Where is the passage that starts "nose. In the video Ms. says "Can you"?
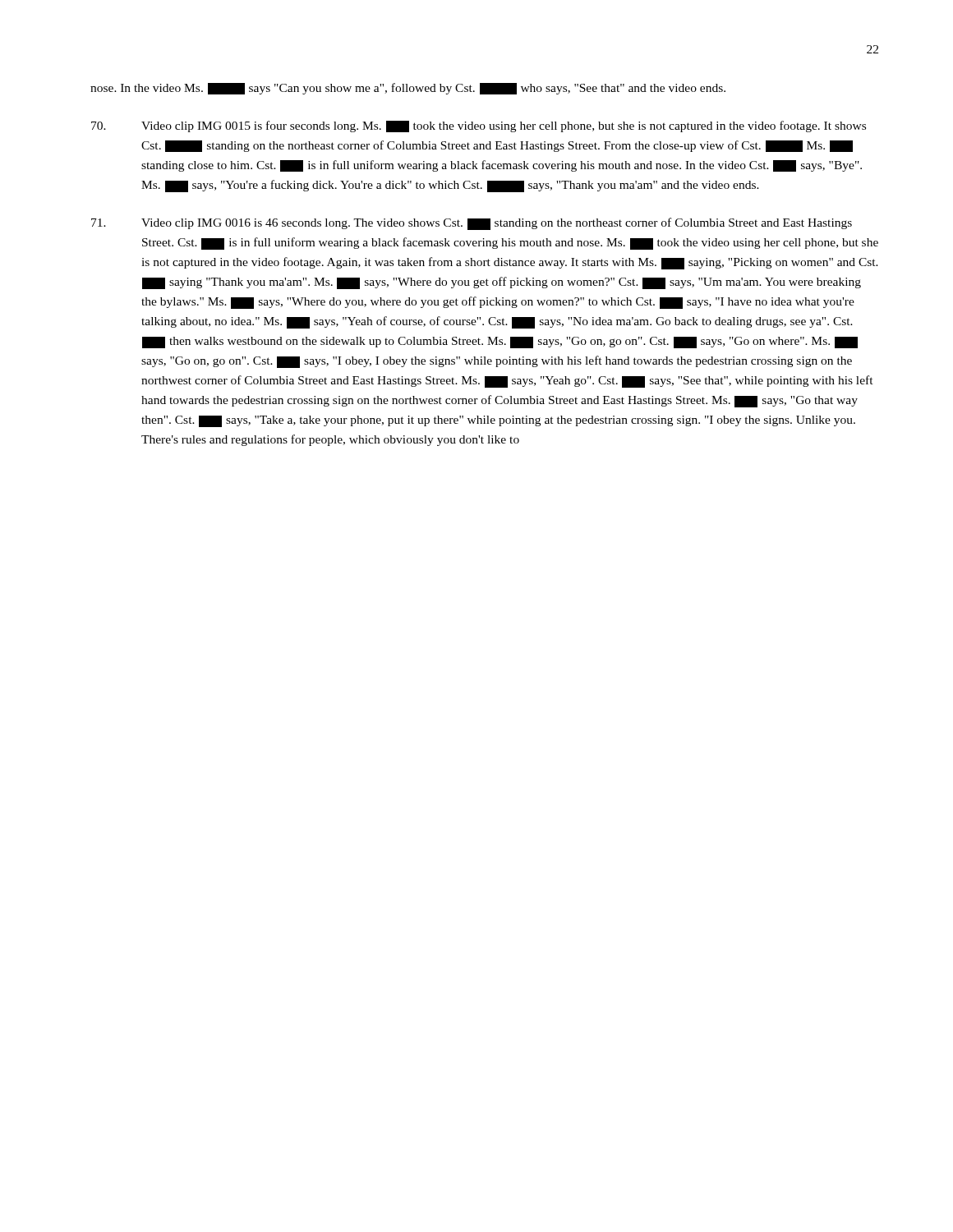This screenshot has width=953, height=1232. pos(408,88)
